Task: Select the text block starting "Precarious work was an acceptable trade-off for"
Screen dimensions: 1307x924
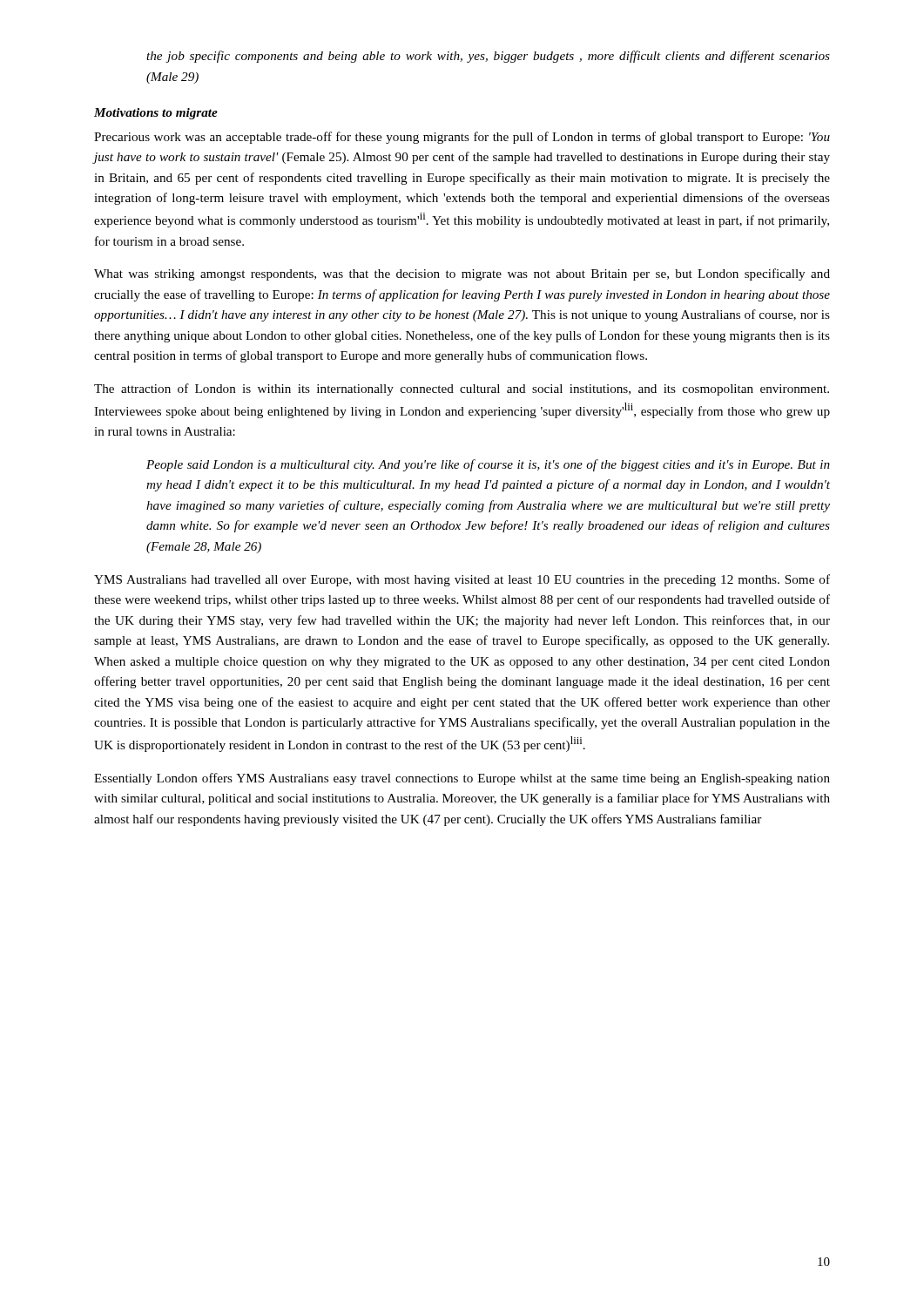Action: 462,189
